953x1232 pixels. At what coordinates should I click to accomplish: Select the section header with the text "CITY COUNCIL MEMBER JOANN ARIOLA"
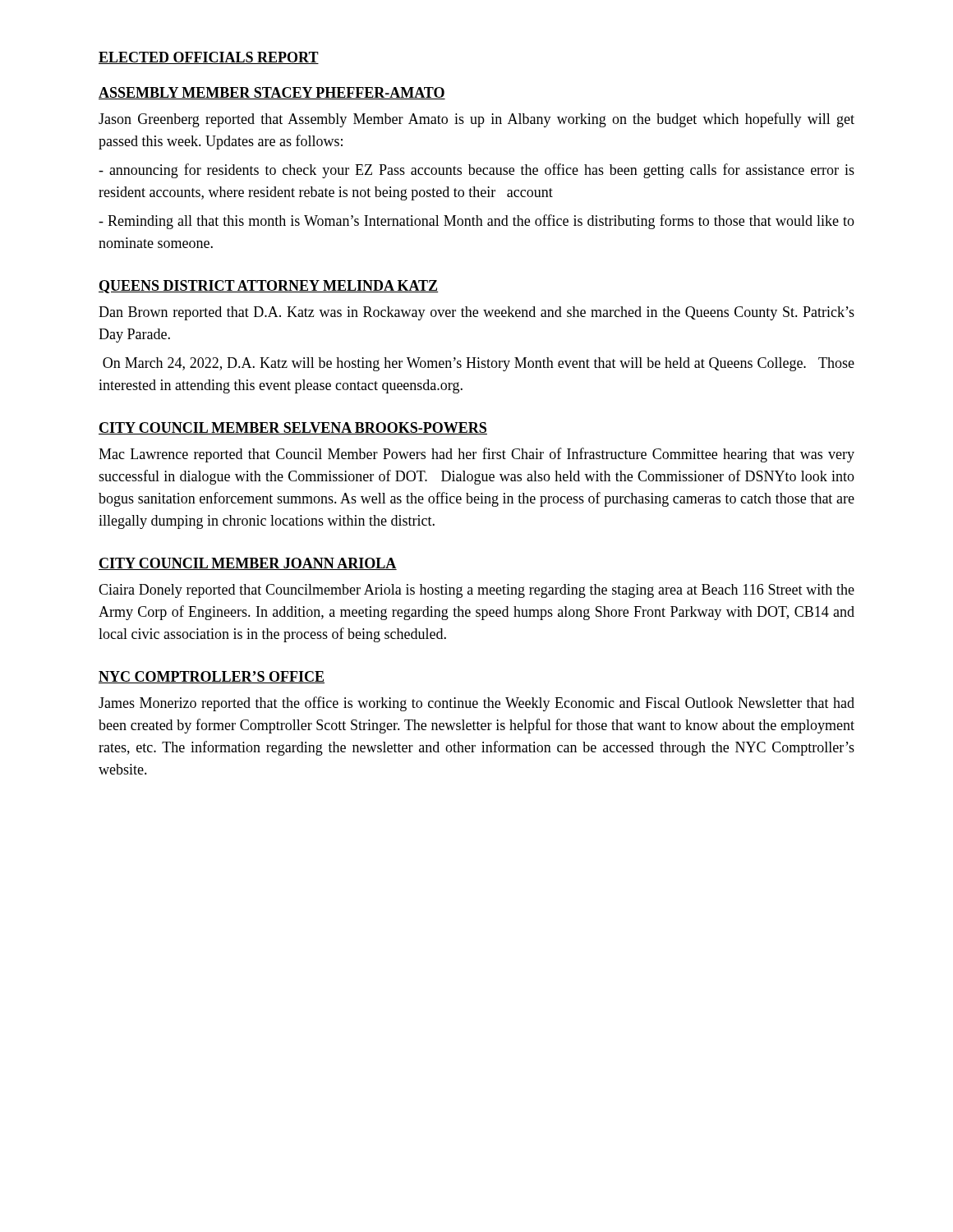click(247, 563)
